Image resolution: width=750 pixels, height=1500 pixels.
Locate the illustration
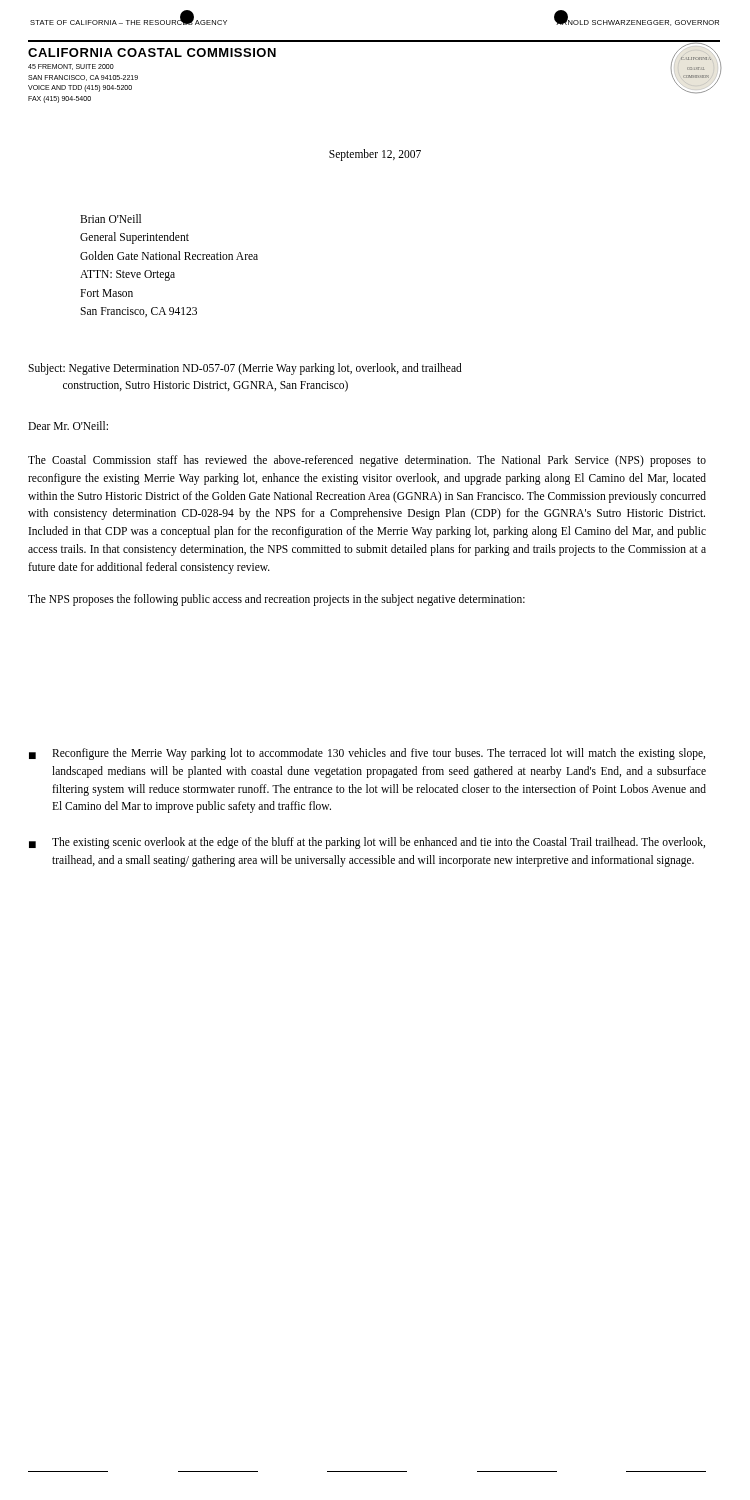pos(696,68)
